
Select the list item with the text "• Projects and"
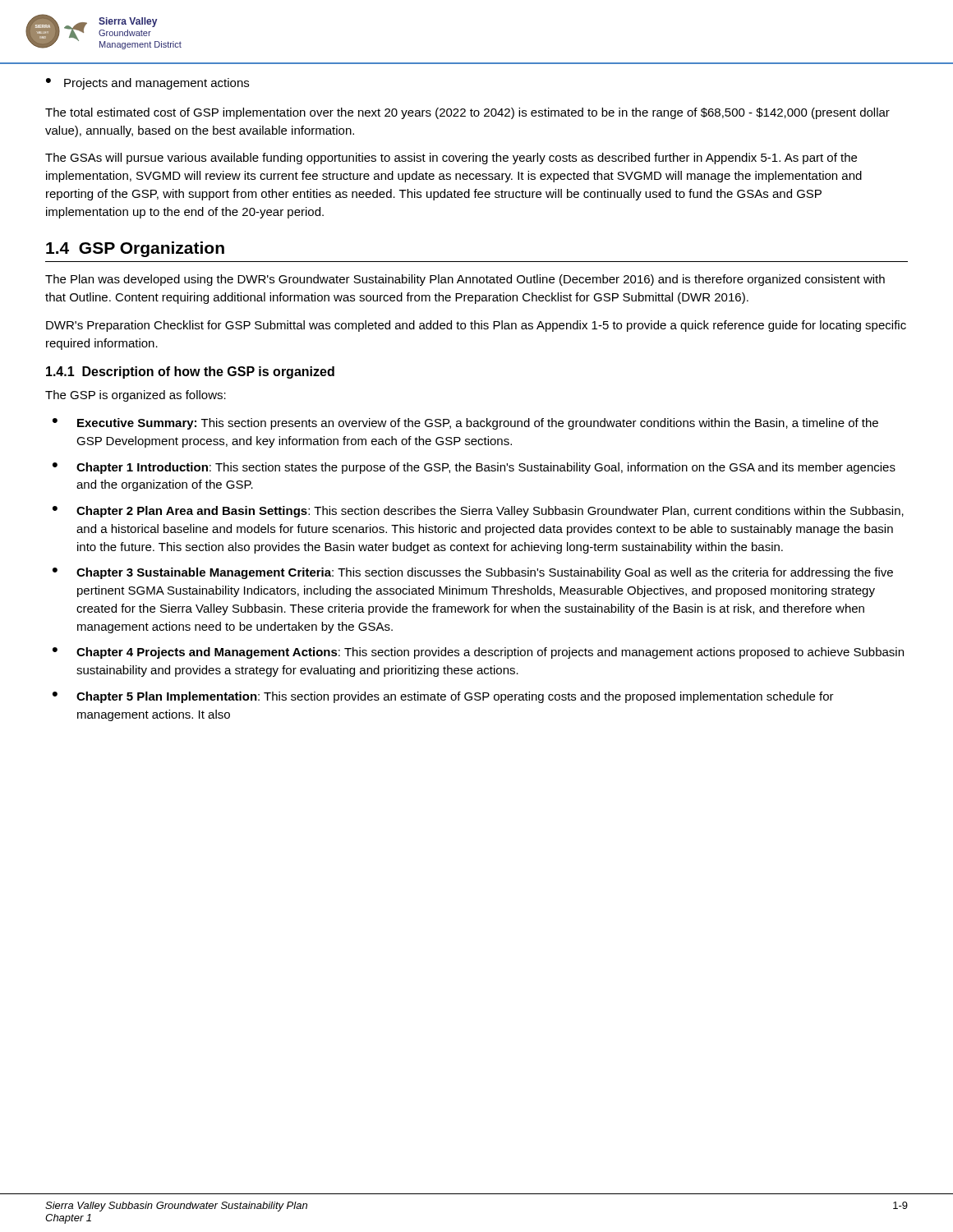coord(147,84)
